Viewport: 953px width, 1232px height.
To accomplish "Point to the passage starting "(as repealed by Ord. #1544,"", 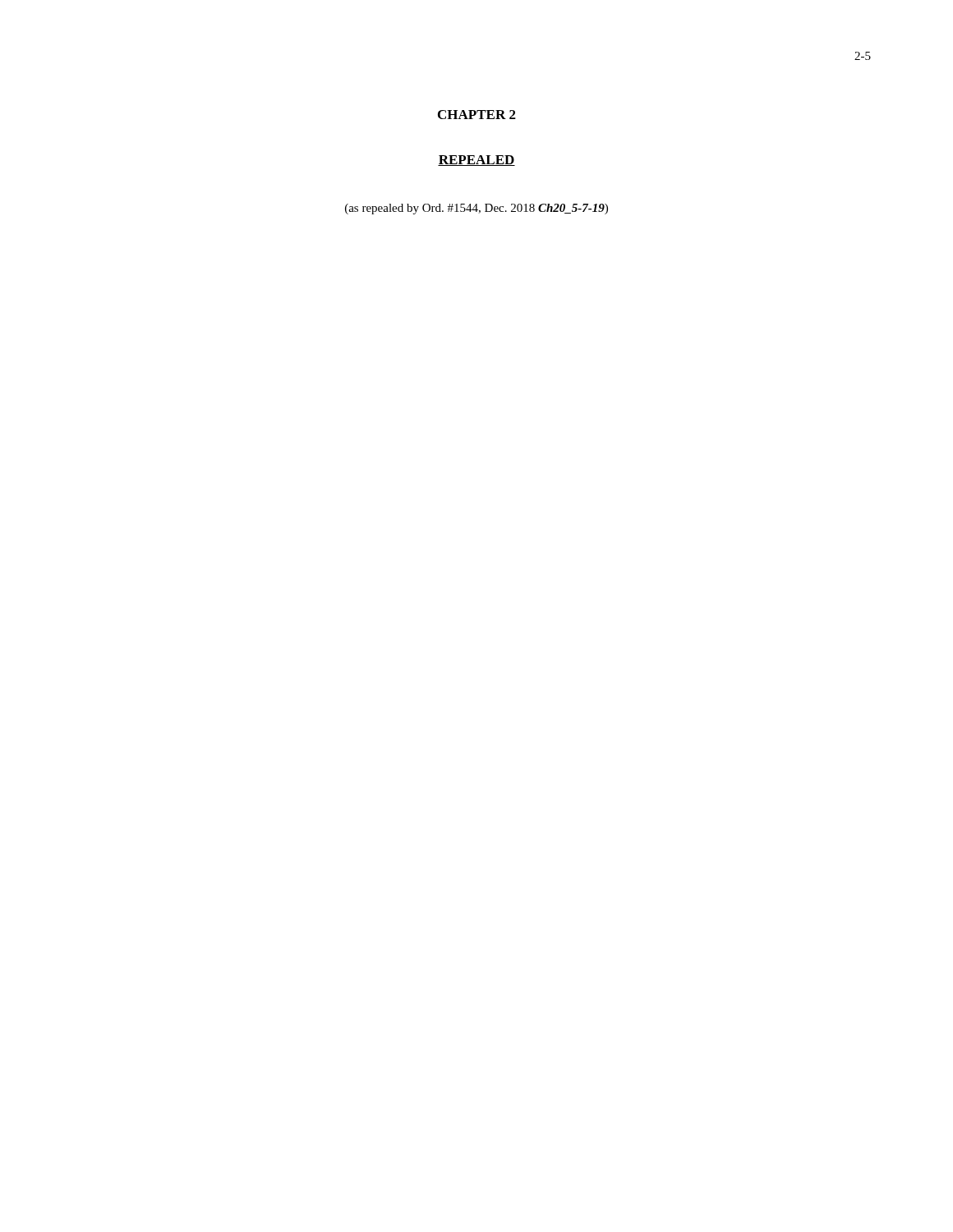I will (x=476, y=208).
